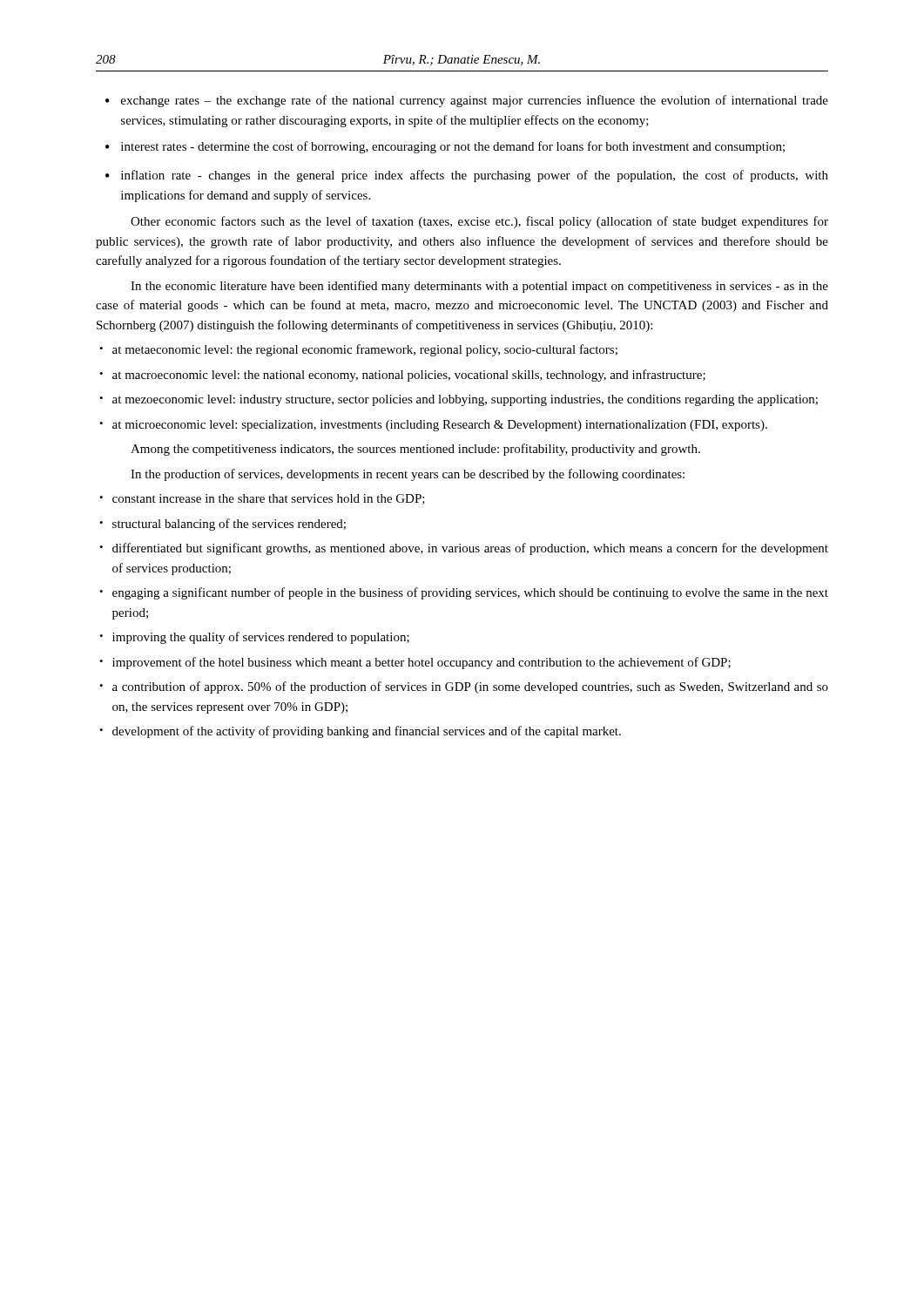This screenshot has width=924, height=1307.
Task: Point to the block beginning "at macroeconomic level: the national"
Action: pos(462,375)
